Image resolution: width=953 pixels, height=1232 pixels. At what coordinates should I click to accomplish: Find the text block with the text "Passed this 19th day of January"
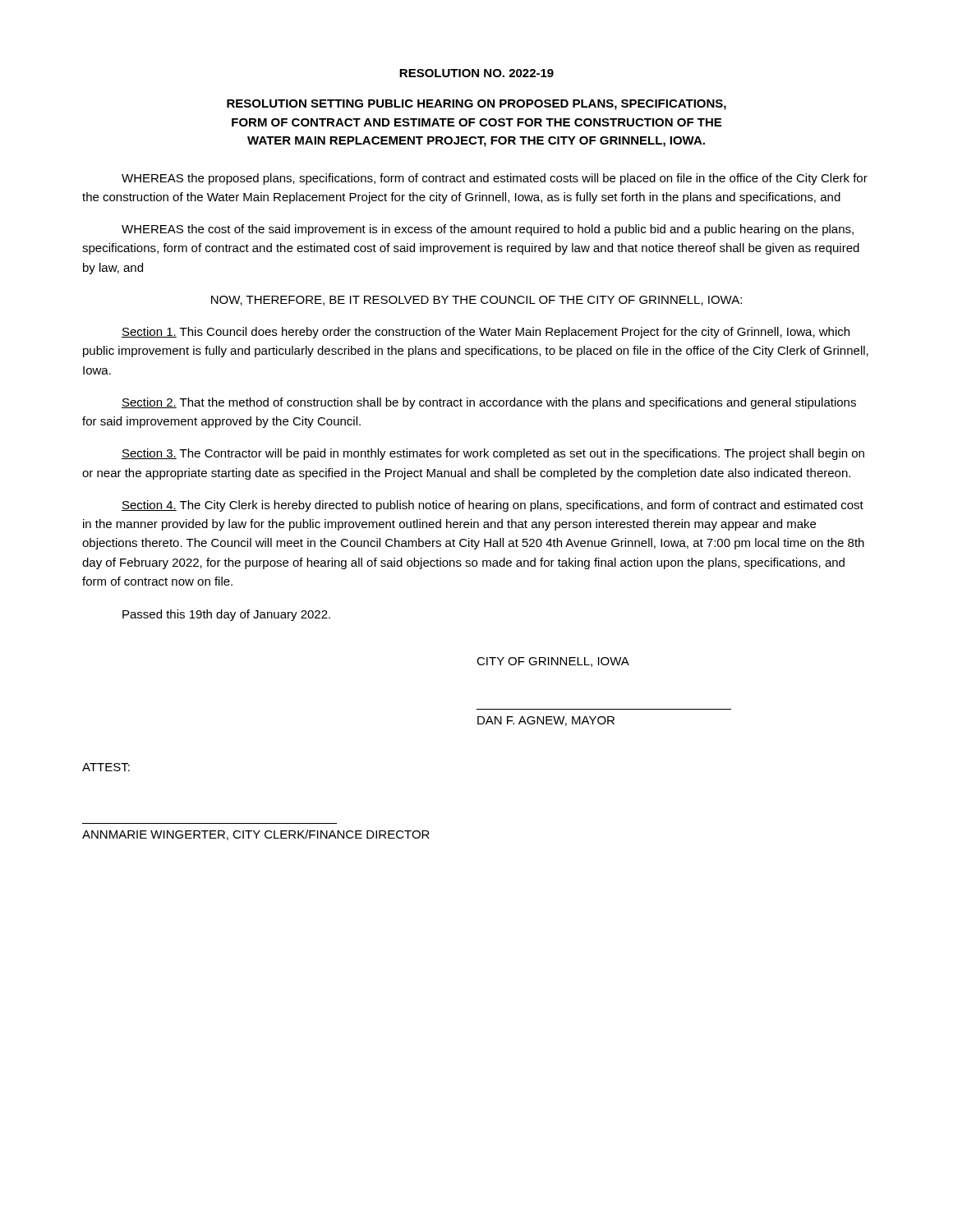pyautogui.click(x=226, y=614)
